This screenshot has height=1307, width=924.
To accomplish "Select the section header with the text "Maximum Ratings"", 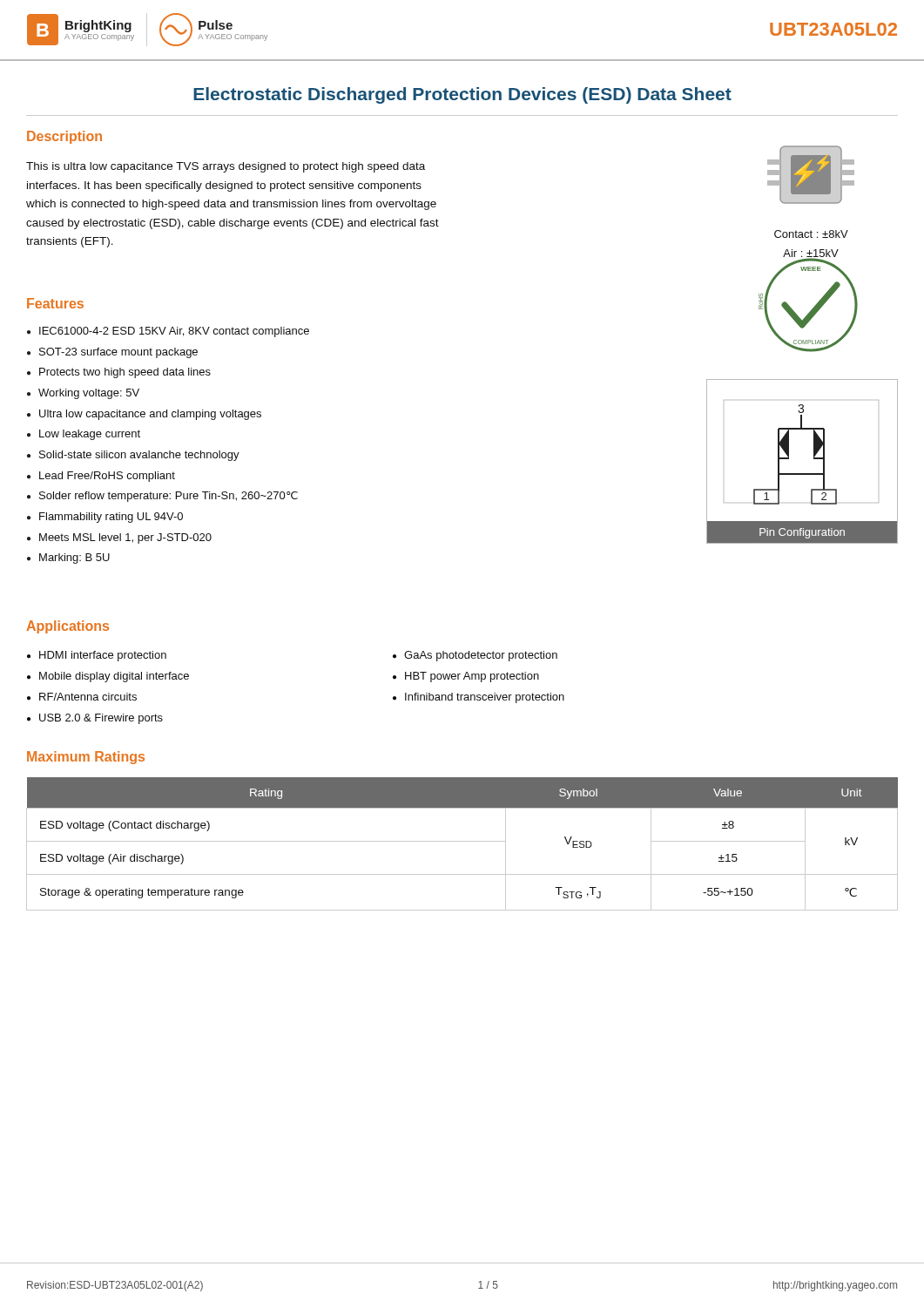I will (86, 757).
